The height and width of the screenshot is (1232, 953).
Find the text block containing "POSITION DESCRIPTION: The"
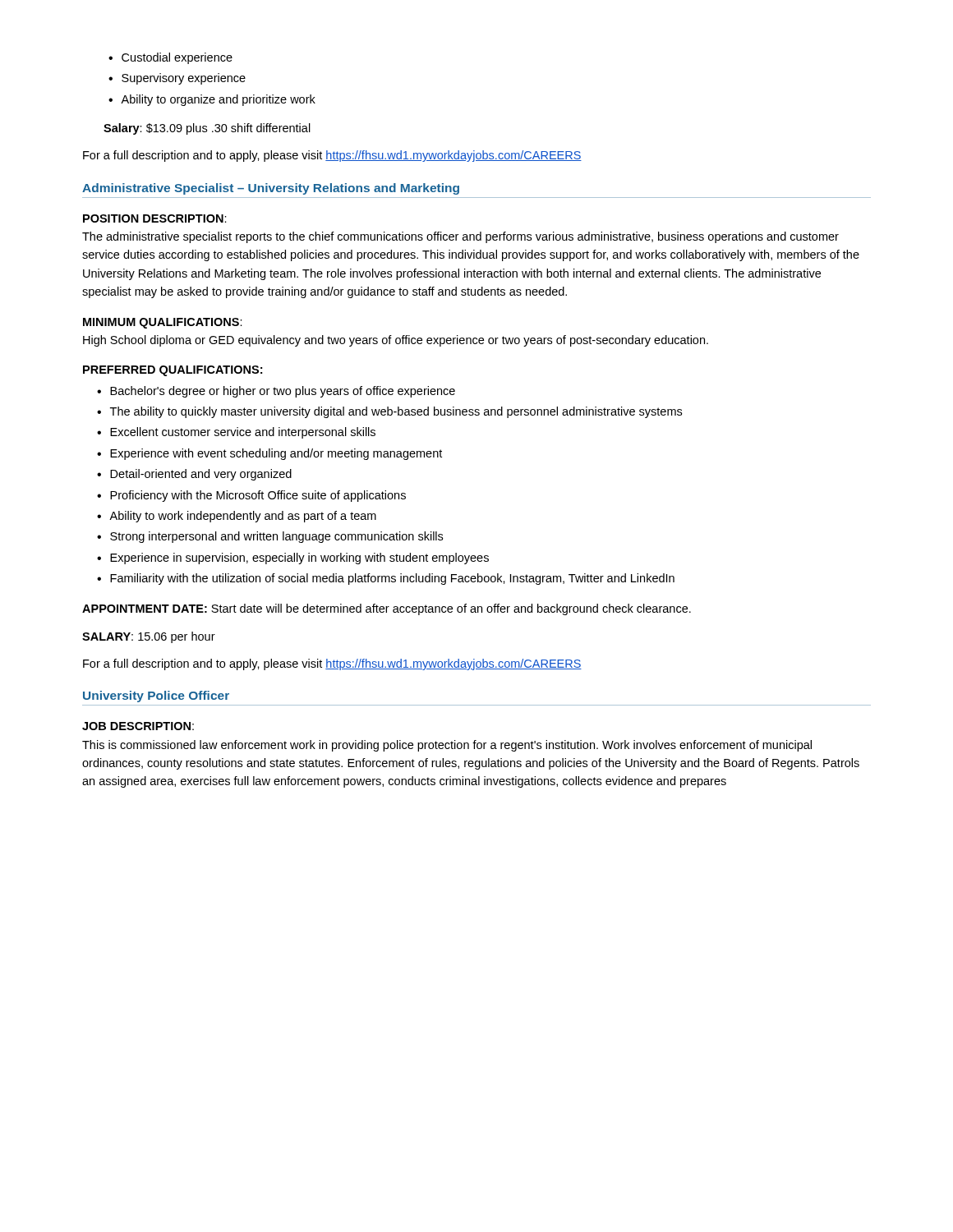[x=471, y=255]
